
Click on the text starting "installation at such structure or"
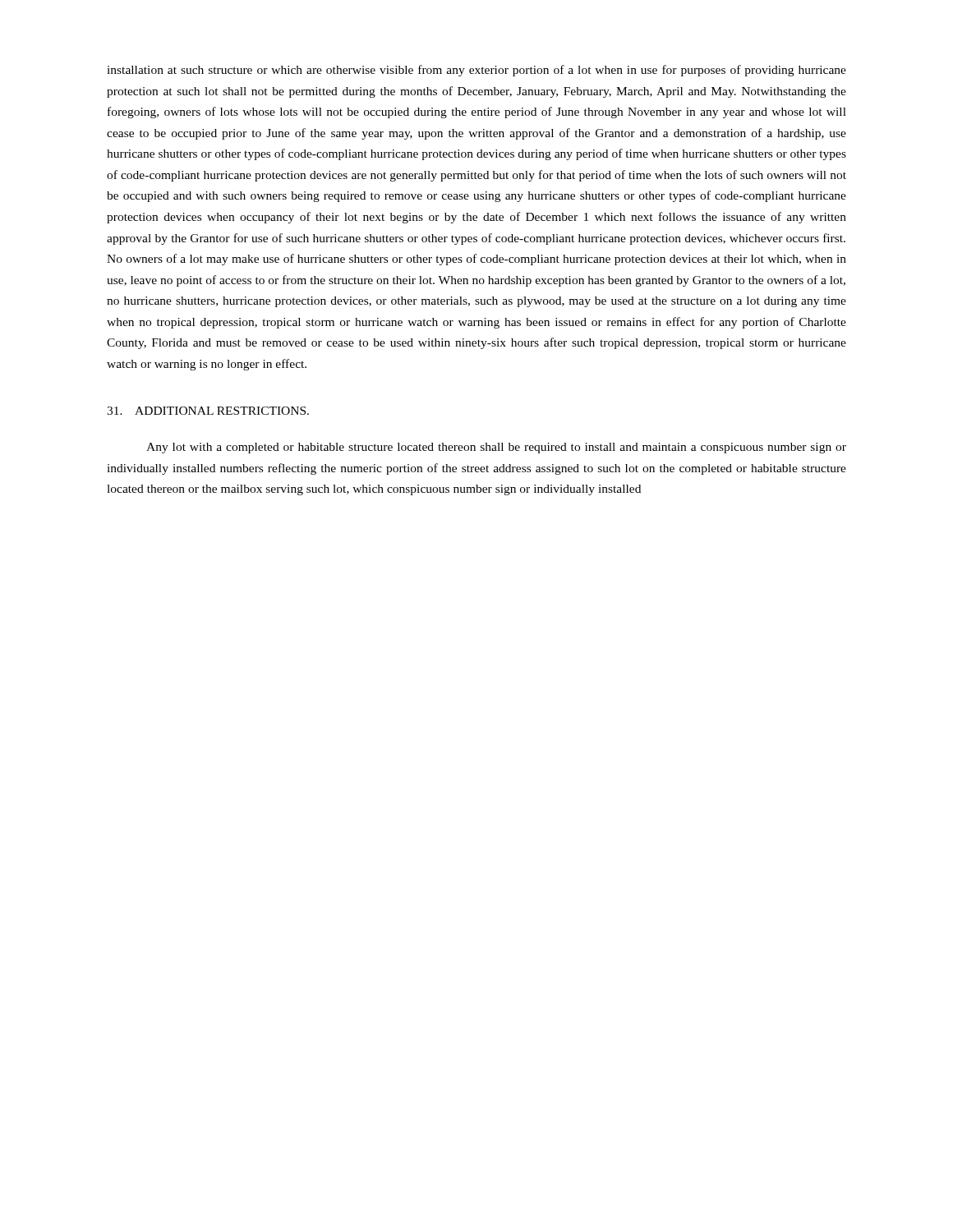coord(476,216)
